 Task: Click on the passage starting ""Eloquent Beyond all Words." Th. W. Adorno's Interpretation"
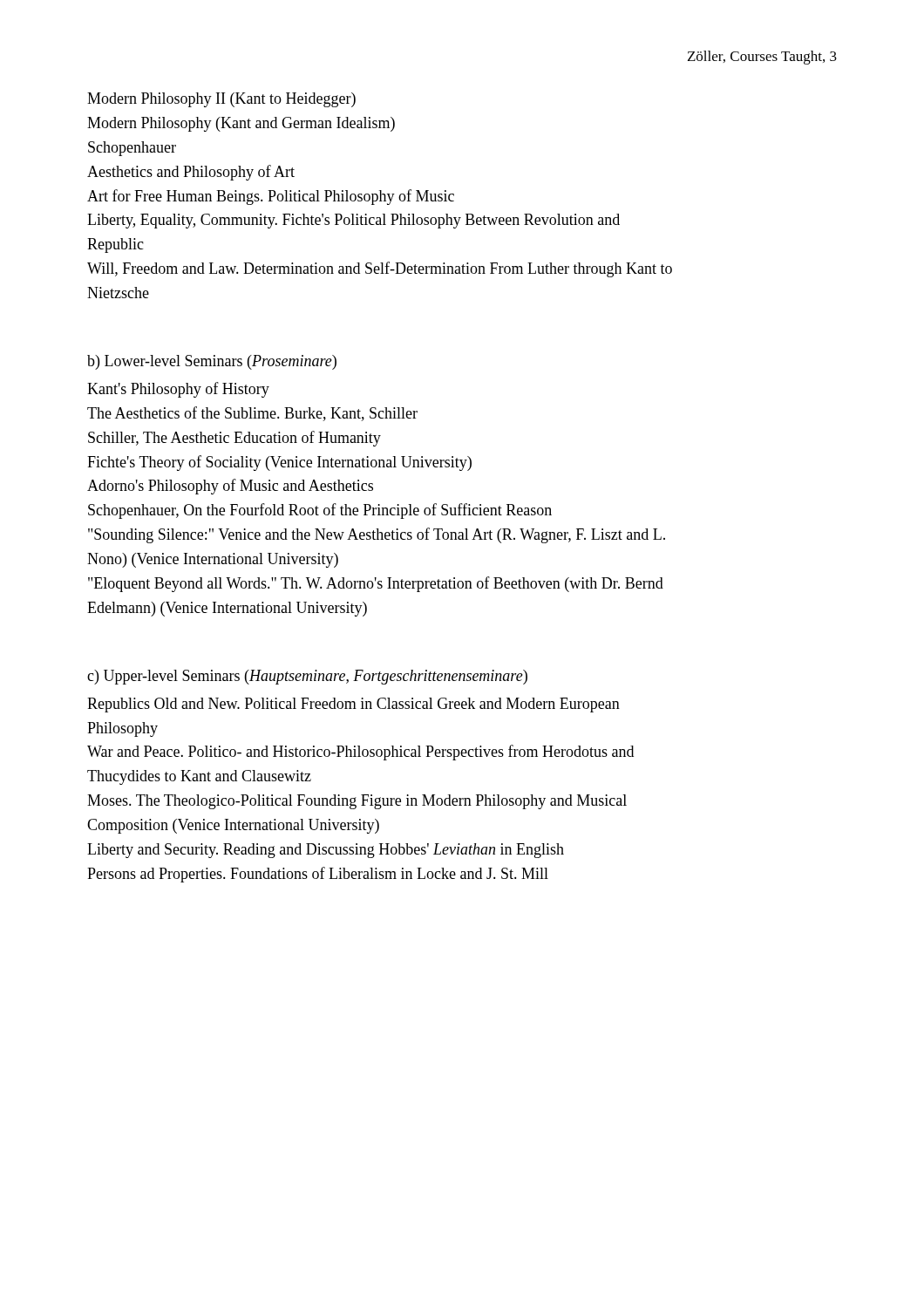tap(375, 596)
